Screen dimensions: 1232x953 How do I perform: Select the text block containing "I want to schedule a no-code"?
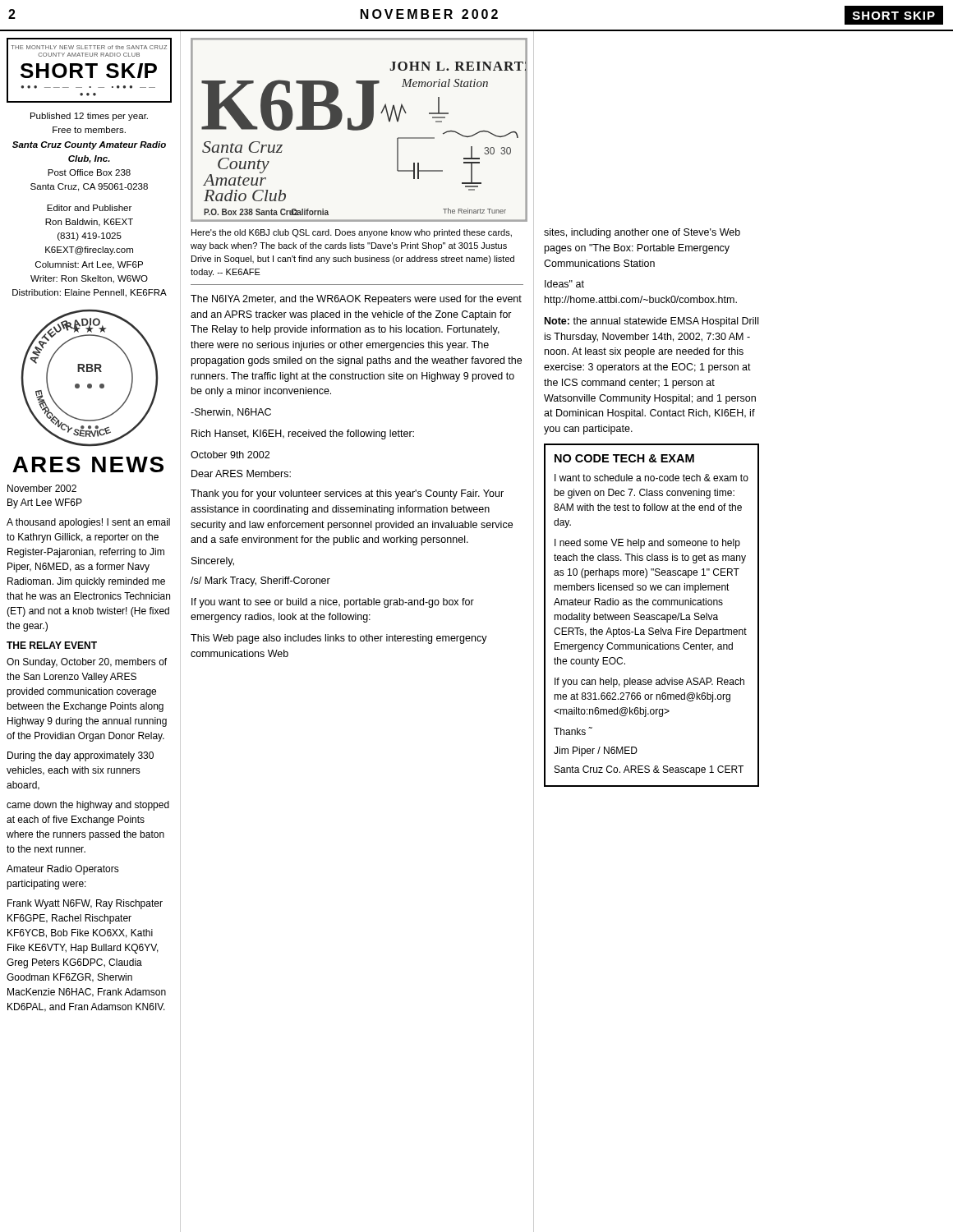coord(651,500)
